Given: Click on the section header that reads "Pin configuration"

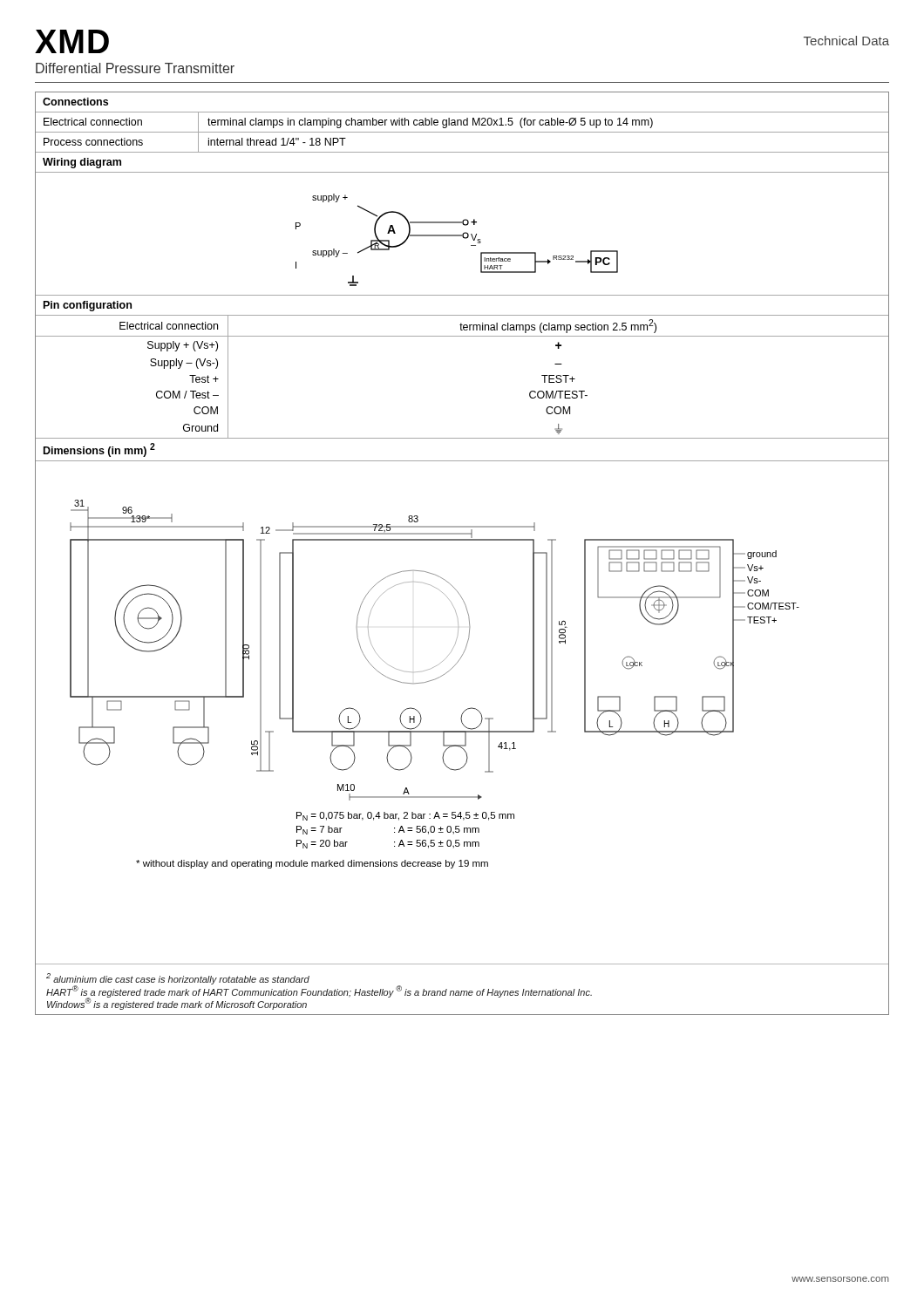Looking at the screenshot, I should click(88, 305).
